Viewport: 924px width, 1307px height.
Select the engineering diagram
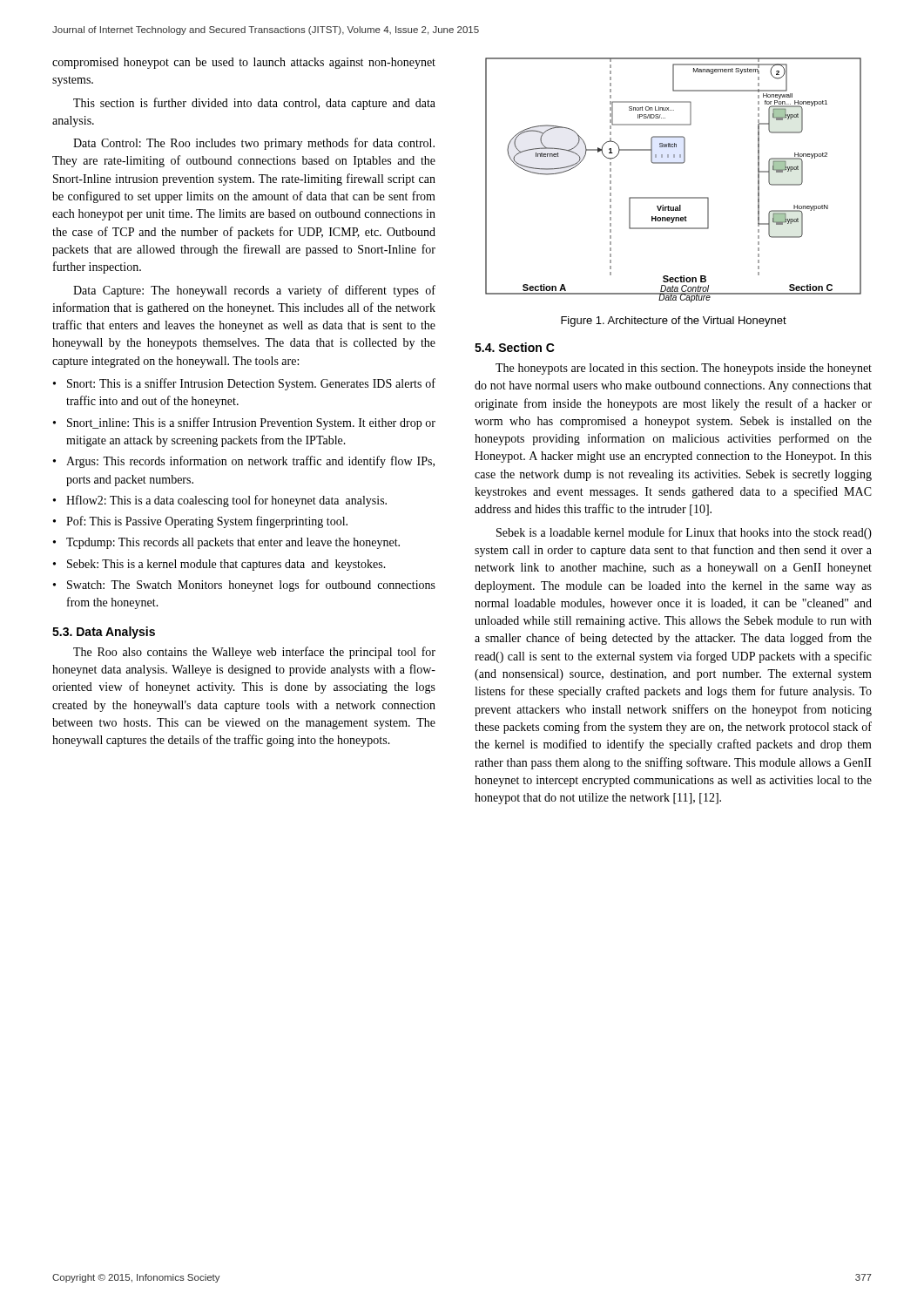point(673,180)
